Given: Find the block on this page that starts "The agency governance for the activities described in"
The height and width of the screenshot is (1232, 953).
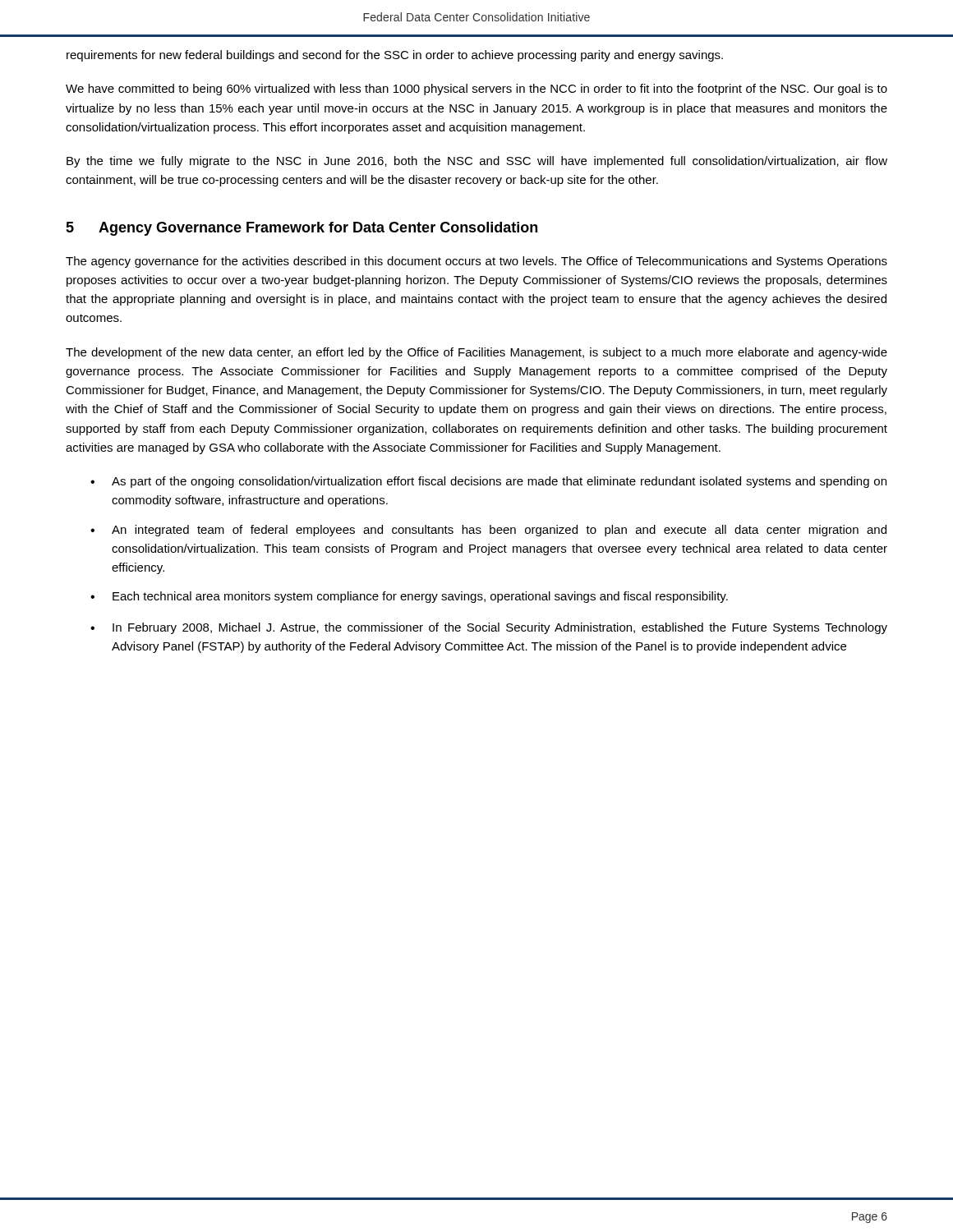Looking at the screenshot, I should pos(476,289).
